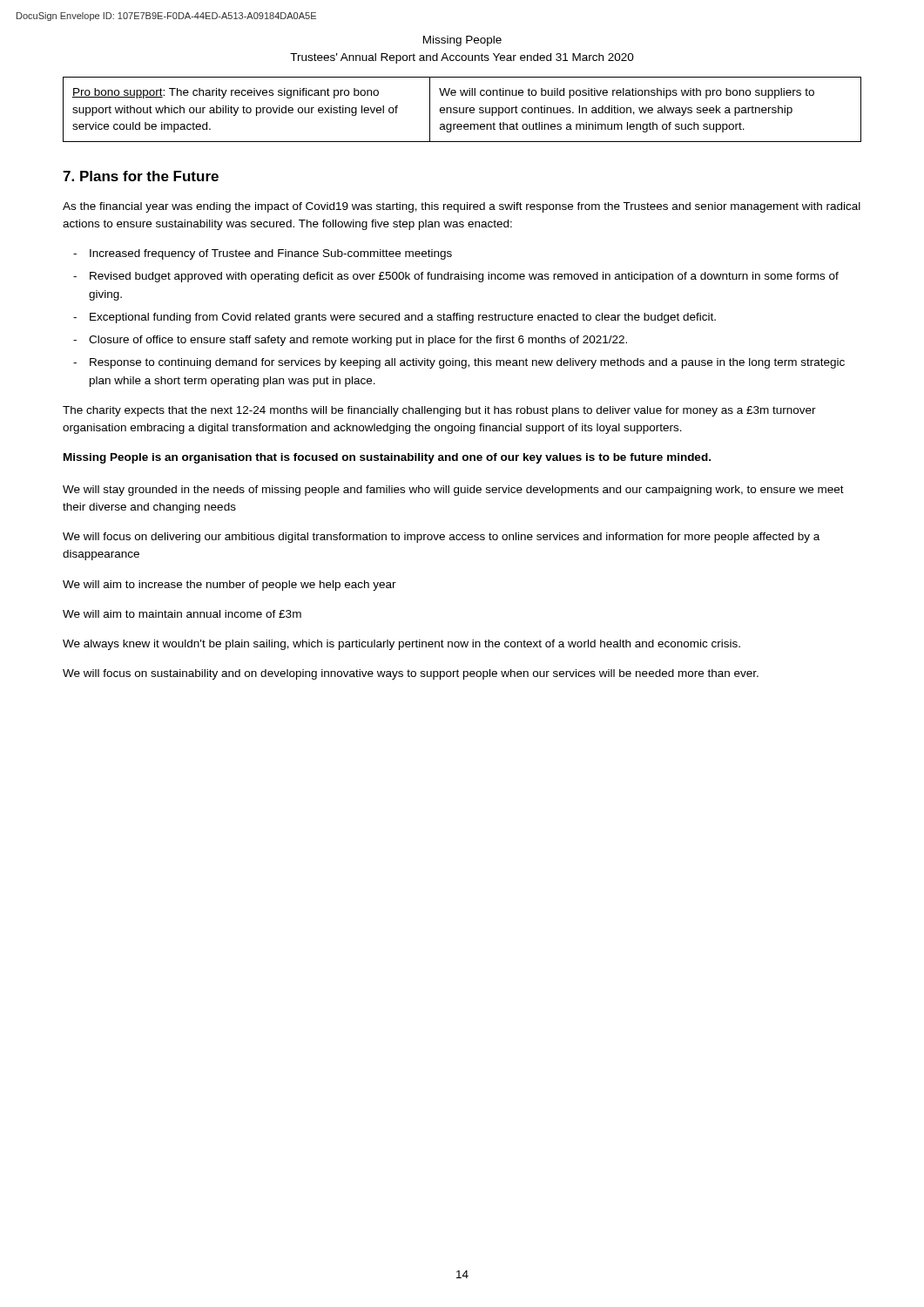
Task: Click the passage that begins "Response to continuing demand for services by"
Action: 467,371
